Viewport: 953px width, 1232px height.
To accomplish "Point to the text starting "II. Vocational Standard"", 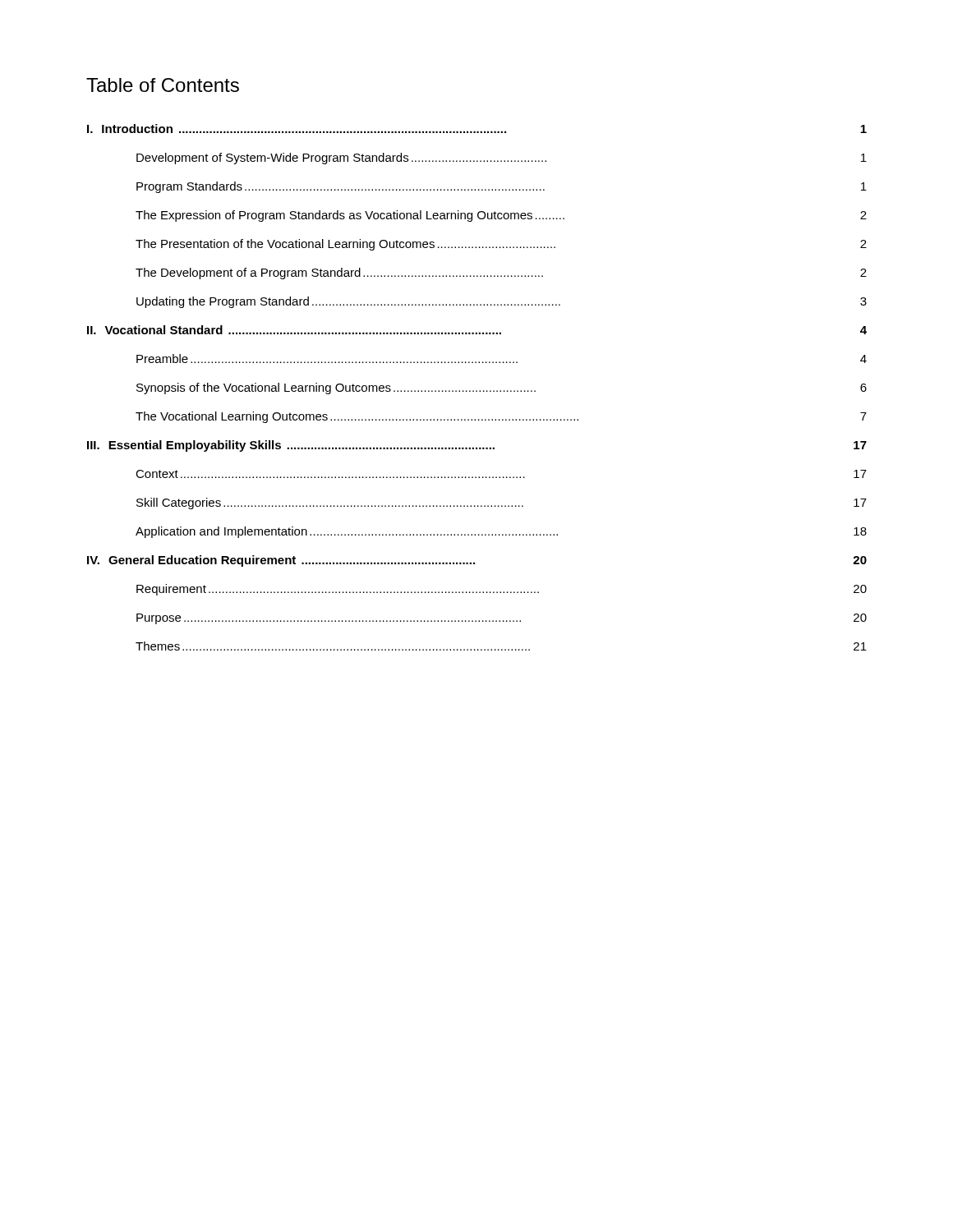I will click(x=476, y=330).
